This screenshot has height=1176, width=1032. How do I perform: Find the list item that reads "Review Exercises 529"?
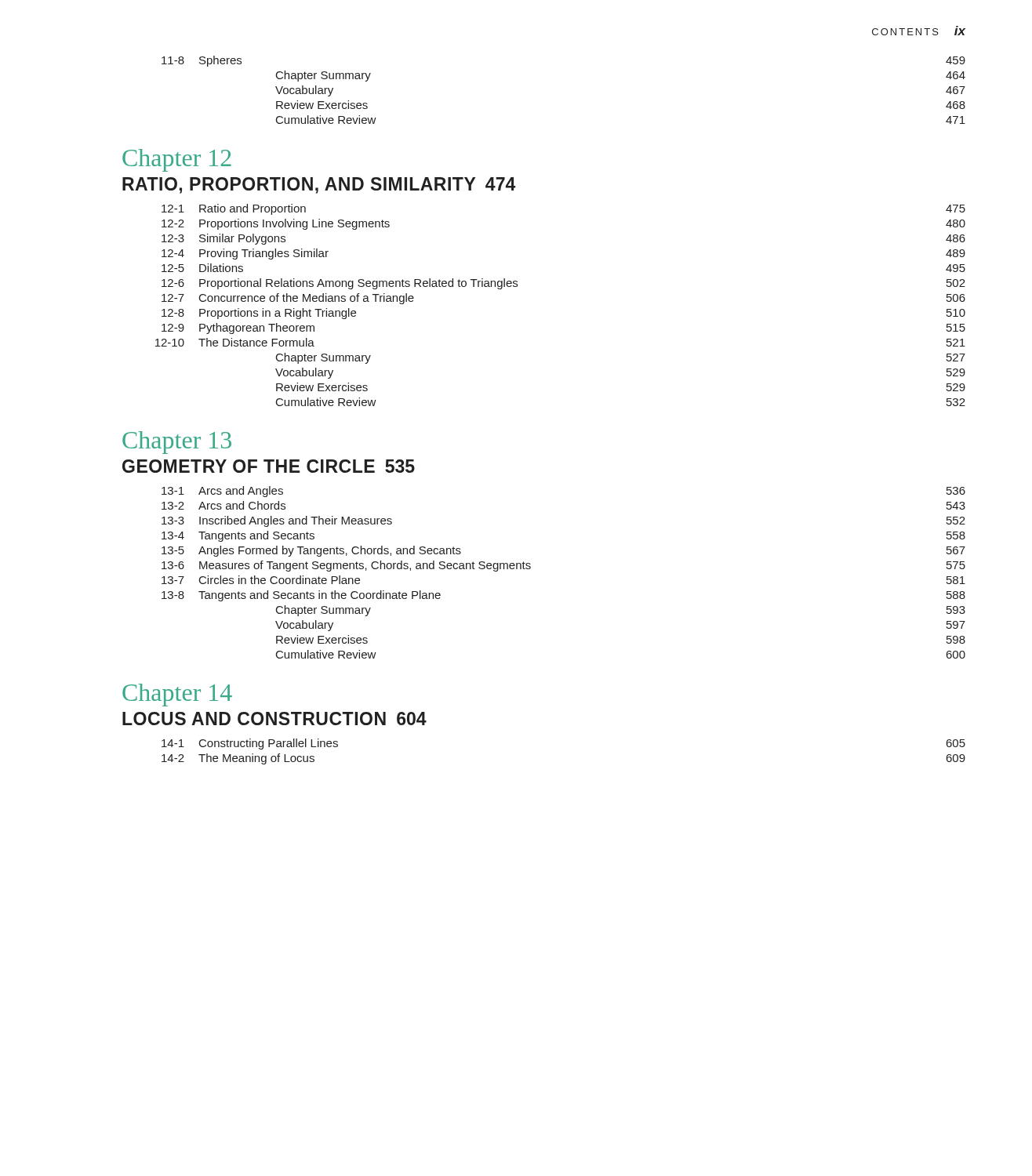coord(327,387)
